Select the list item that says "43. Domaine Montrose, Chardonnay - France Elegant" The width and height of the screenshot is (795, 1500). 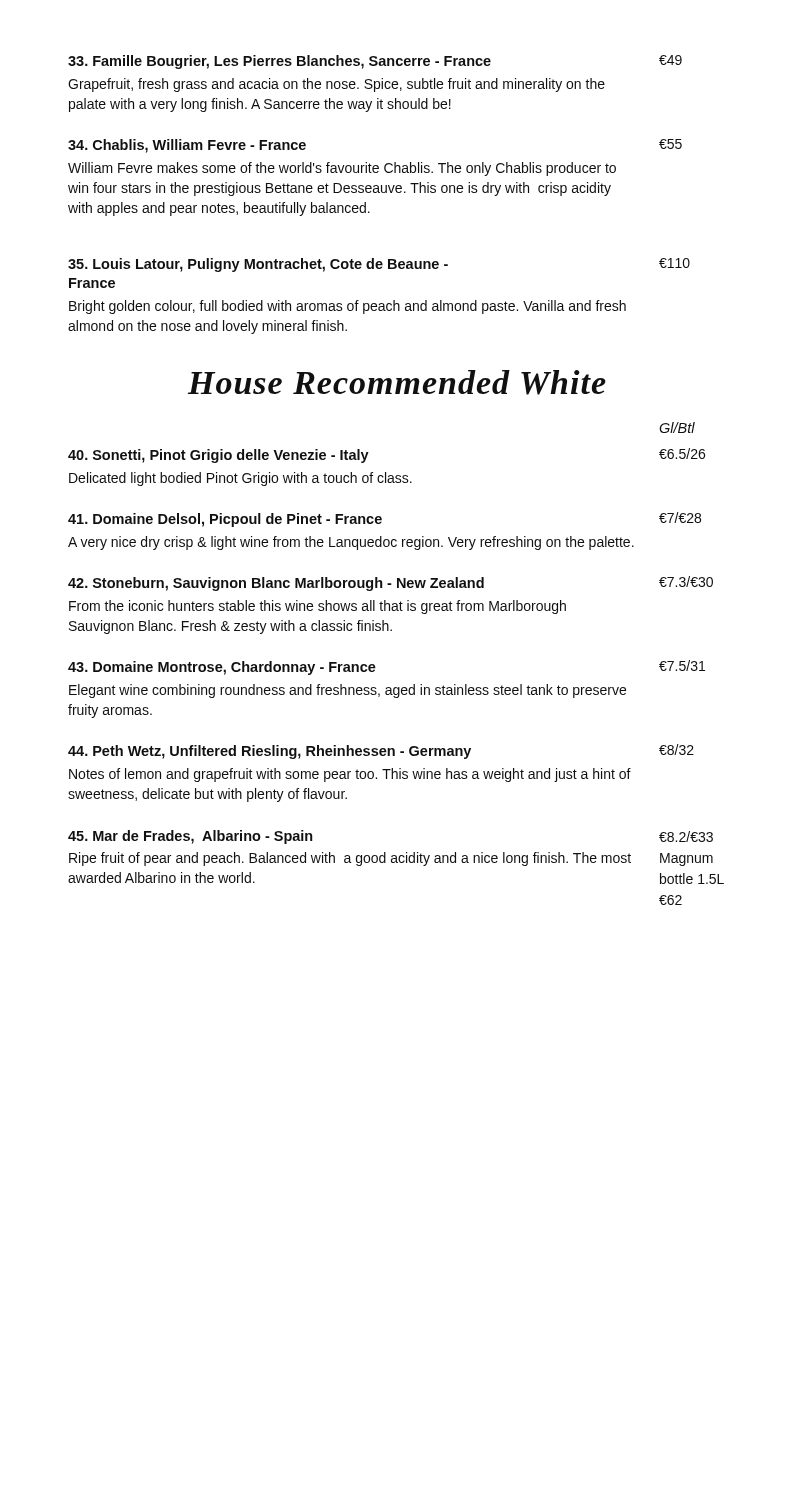point(398,689)
